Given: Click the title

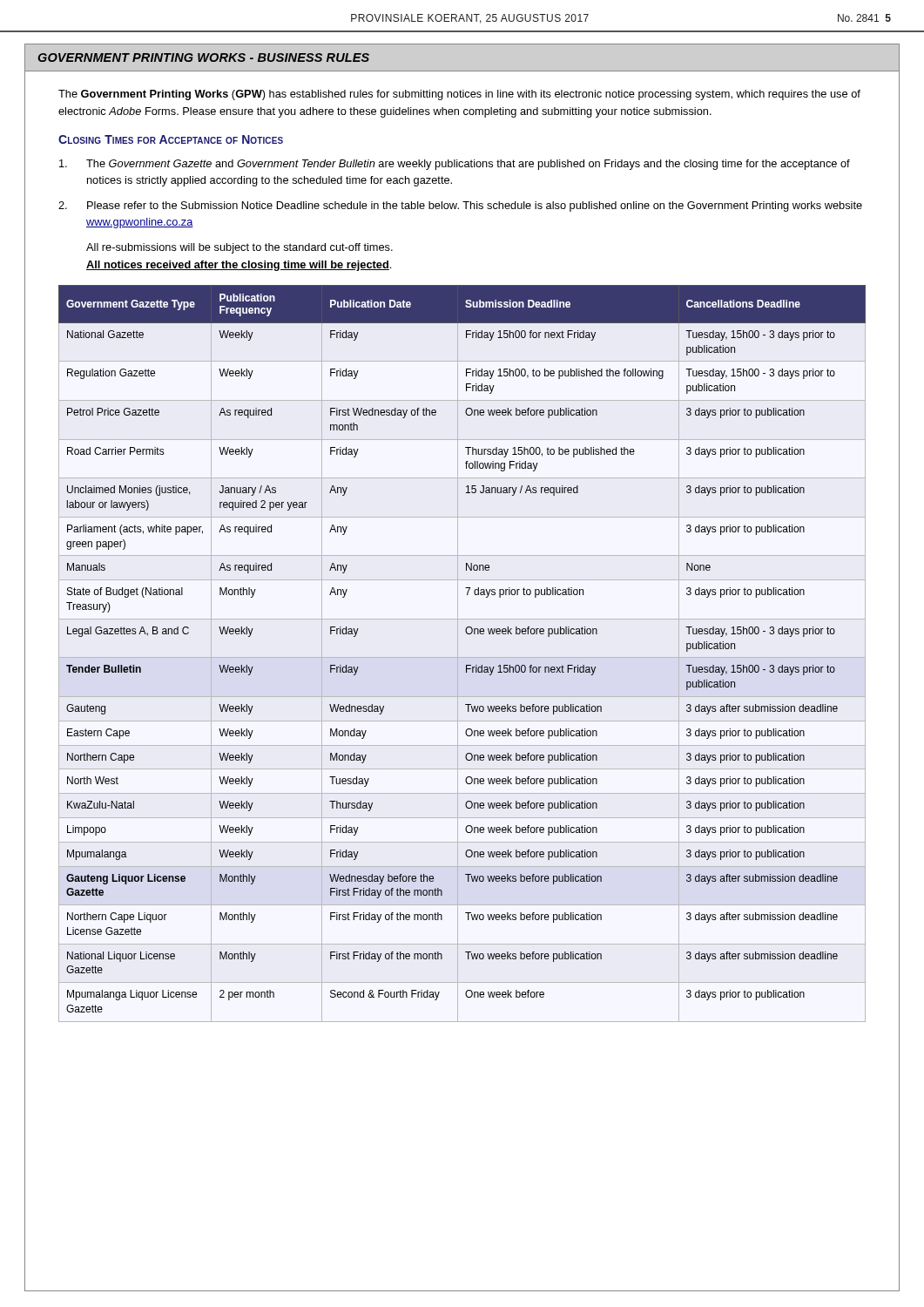Looking at the screenshot, I should click(x=203, y=58).
